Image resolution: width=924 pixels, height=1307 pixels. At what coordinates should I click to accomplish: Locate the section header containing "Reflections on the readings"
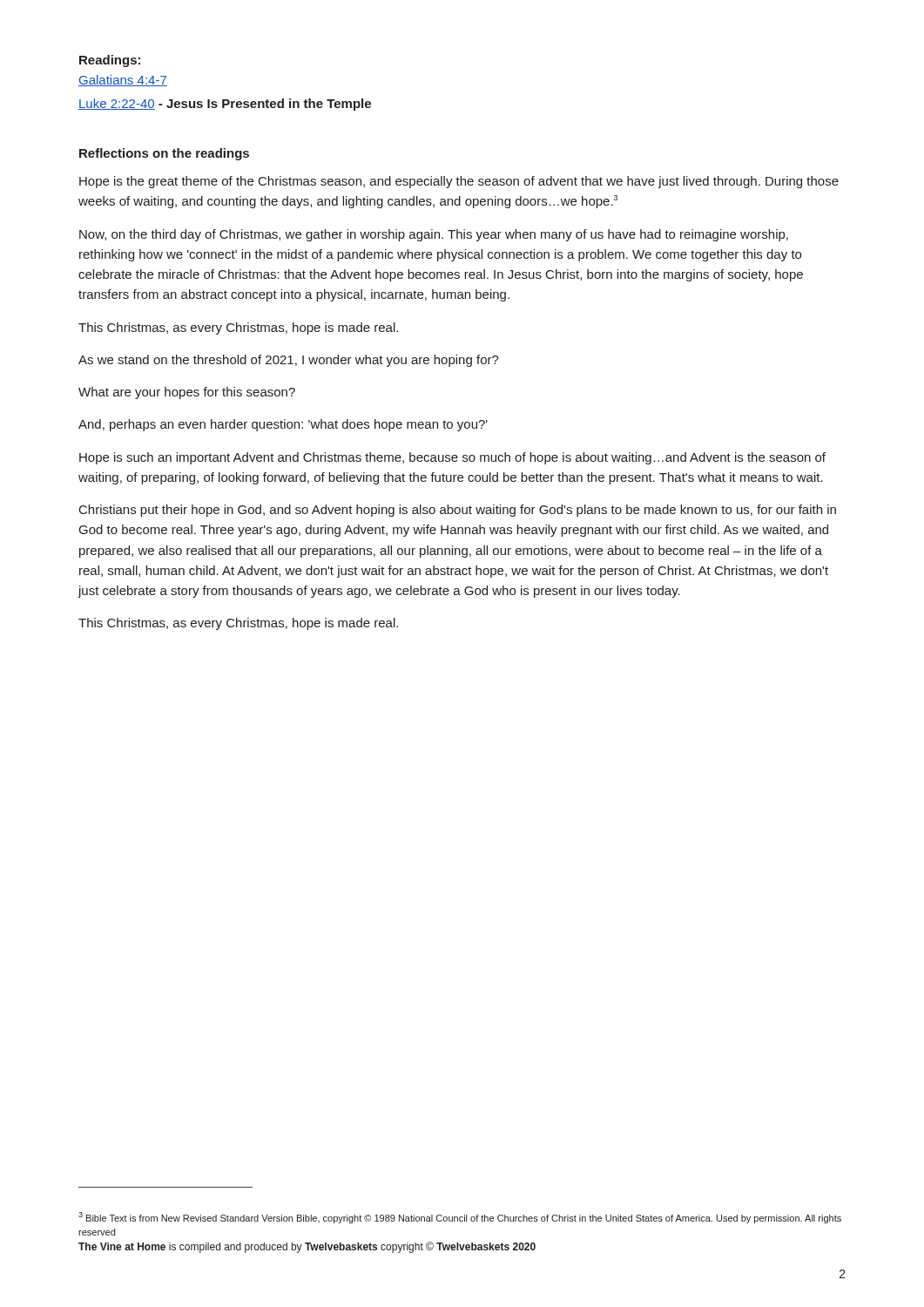[x=164, y=153]
